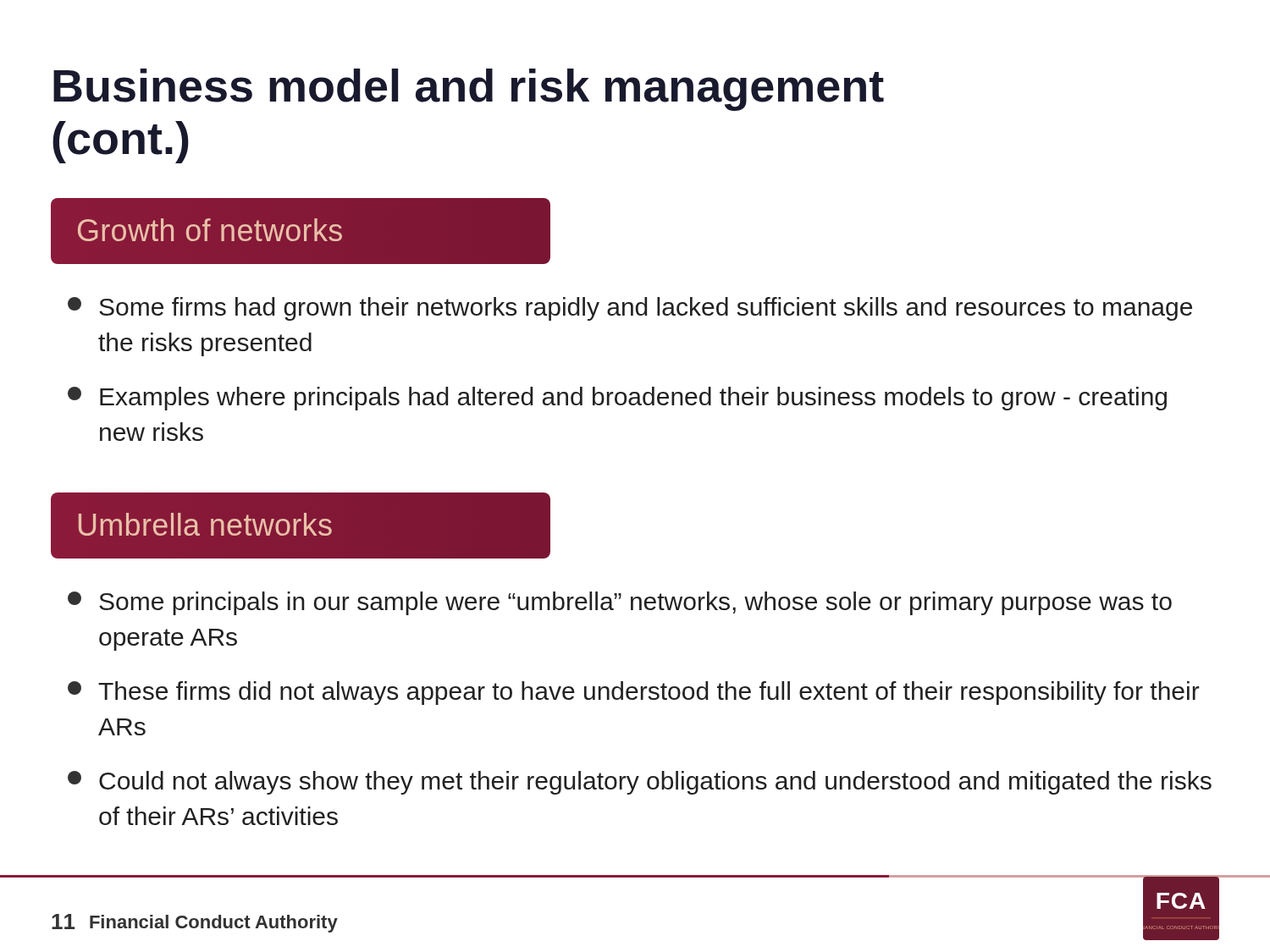Viewport: 1270px width, 952px height.
Task: Select the element starting "Examples where principals had altered"
Action: pyautogui.click(x=643, y=415)
